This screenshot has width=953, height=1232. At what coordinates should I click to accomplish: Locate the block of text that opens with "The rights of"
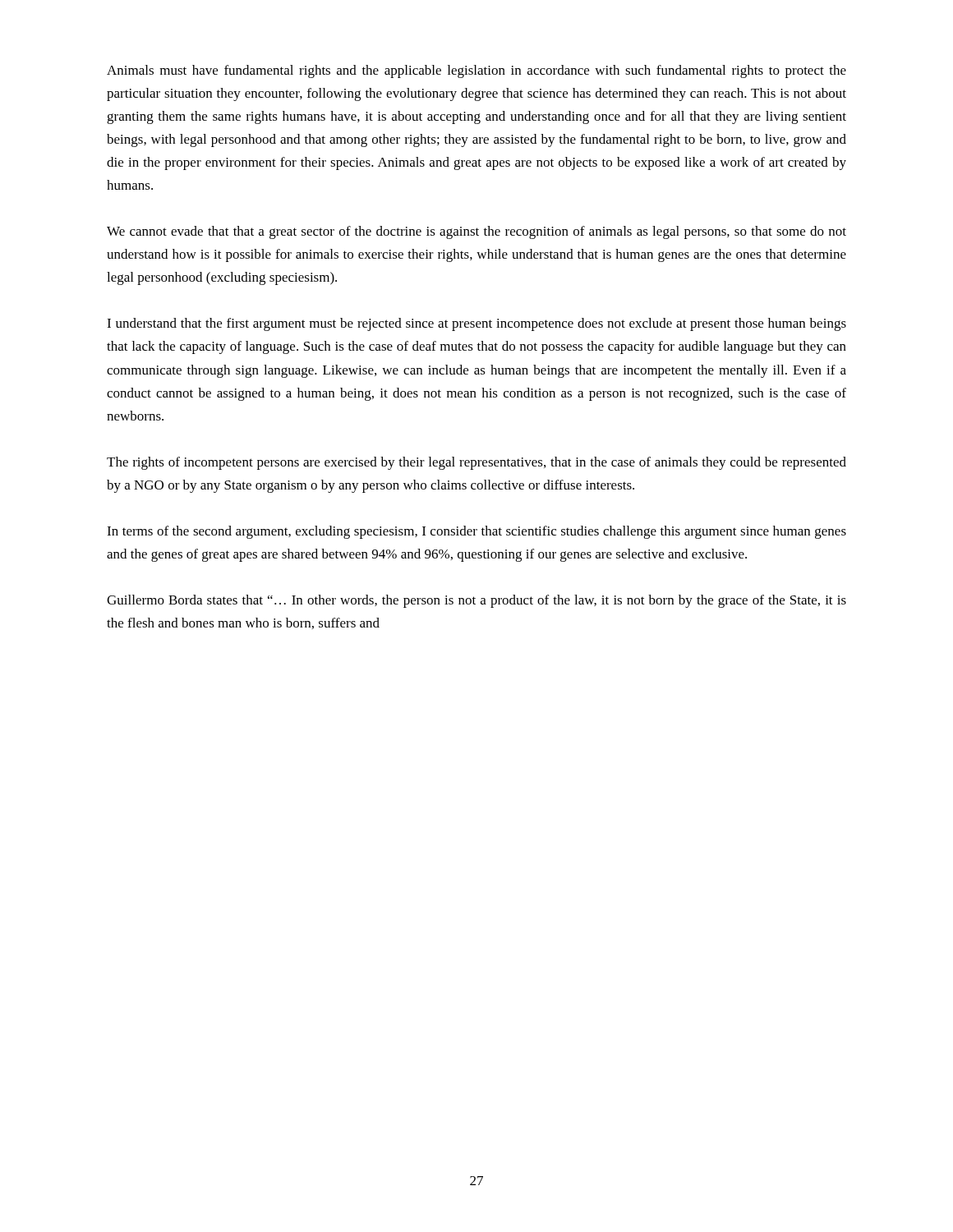point(476,473)
